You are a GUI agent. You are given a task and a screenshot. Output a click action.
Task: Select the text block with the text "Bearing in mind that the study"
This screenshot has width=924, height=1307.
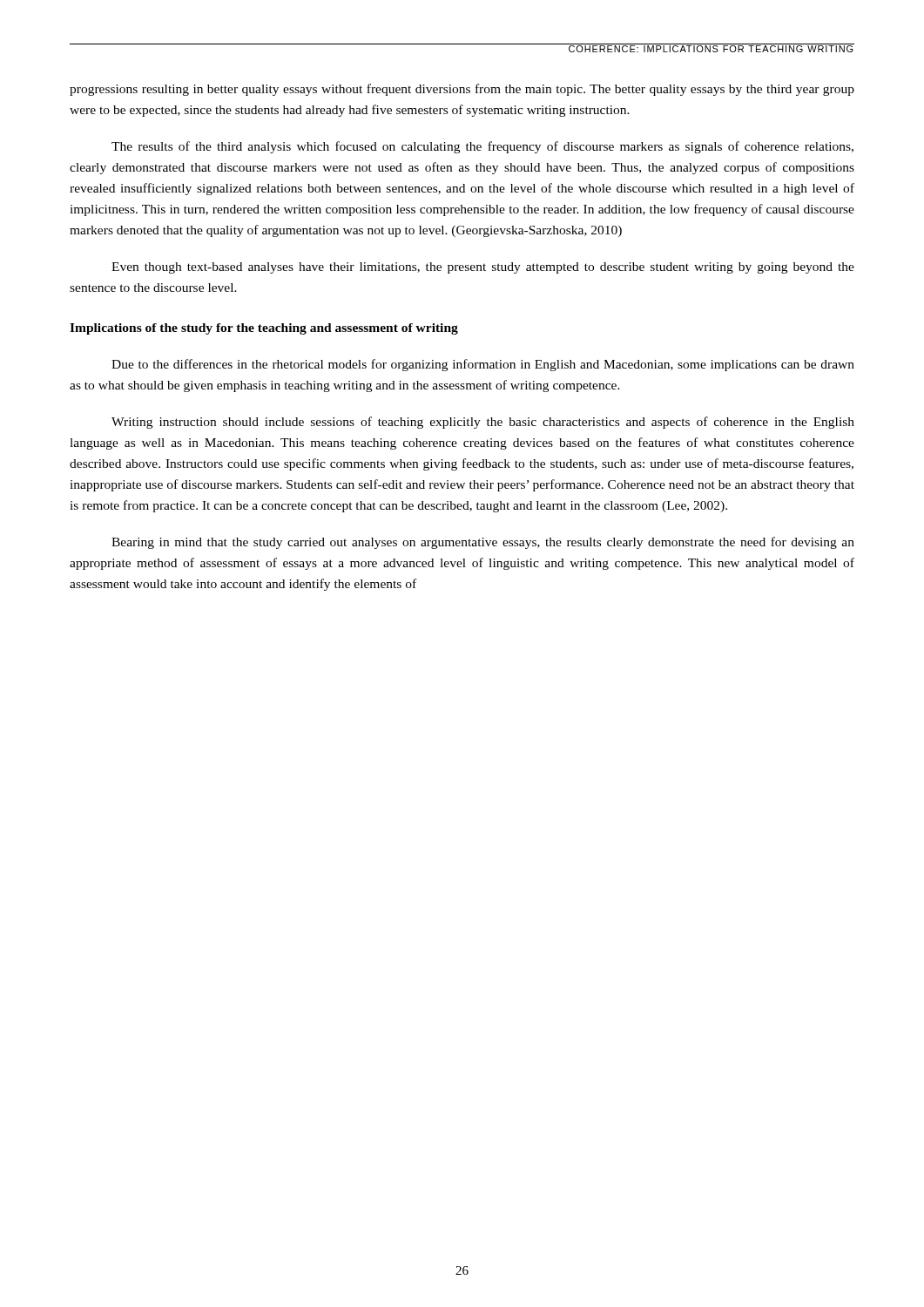pos(462,563)
